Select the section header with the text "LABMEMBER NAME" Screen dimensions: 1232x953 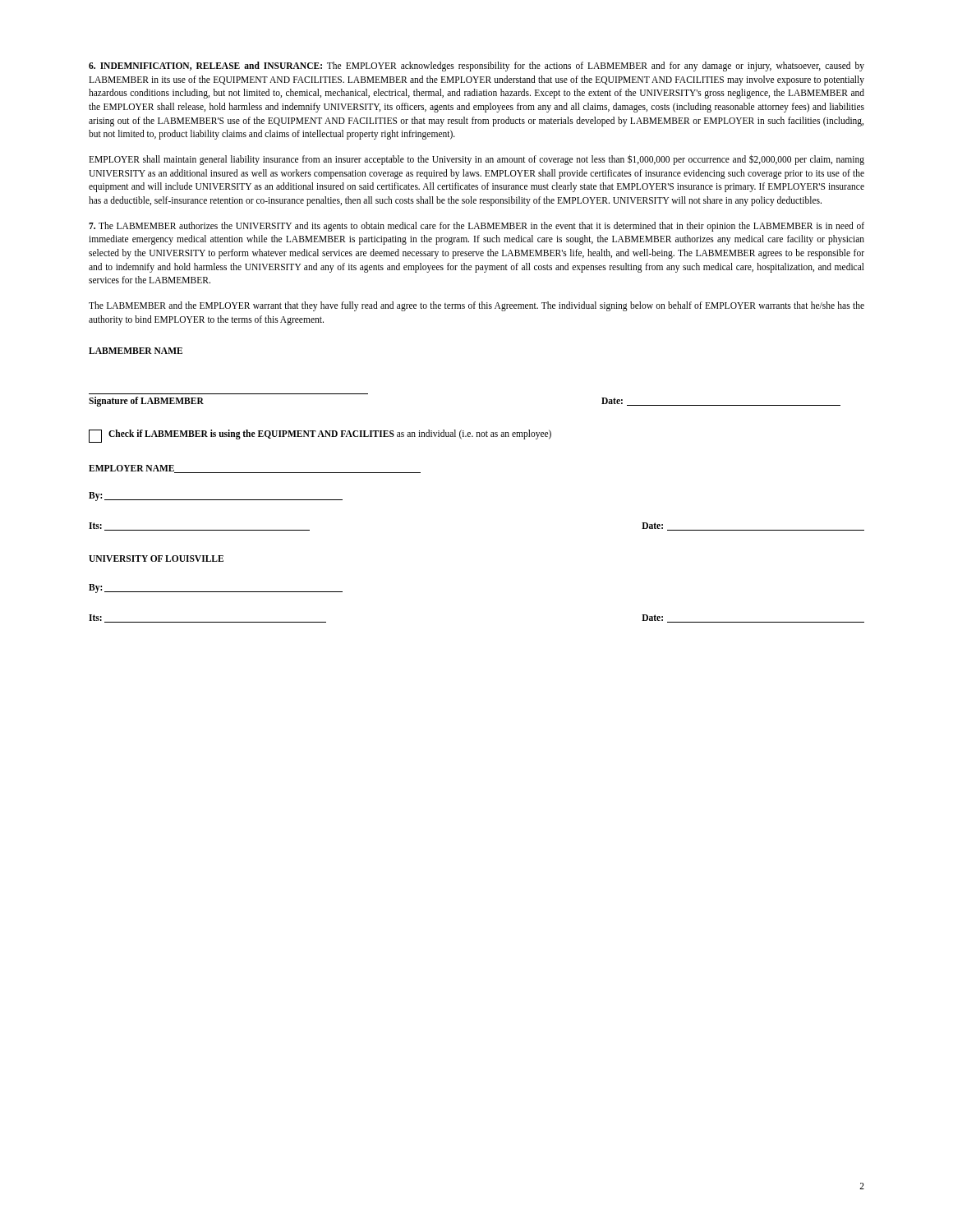pyautogui.click(x=136, y=351)
